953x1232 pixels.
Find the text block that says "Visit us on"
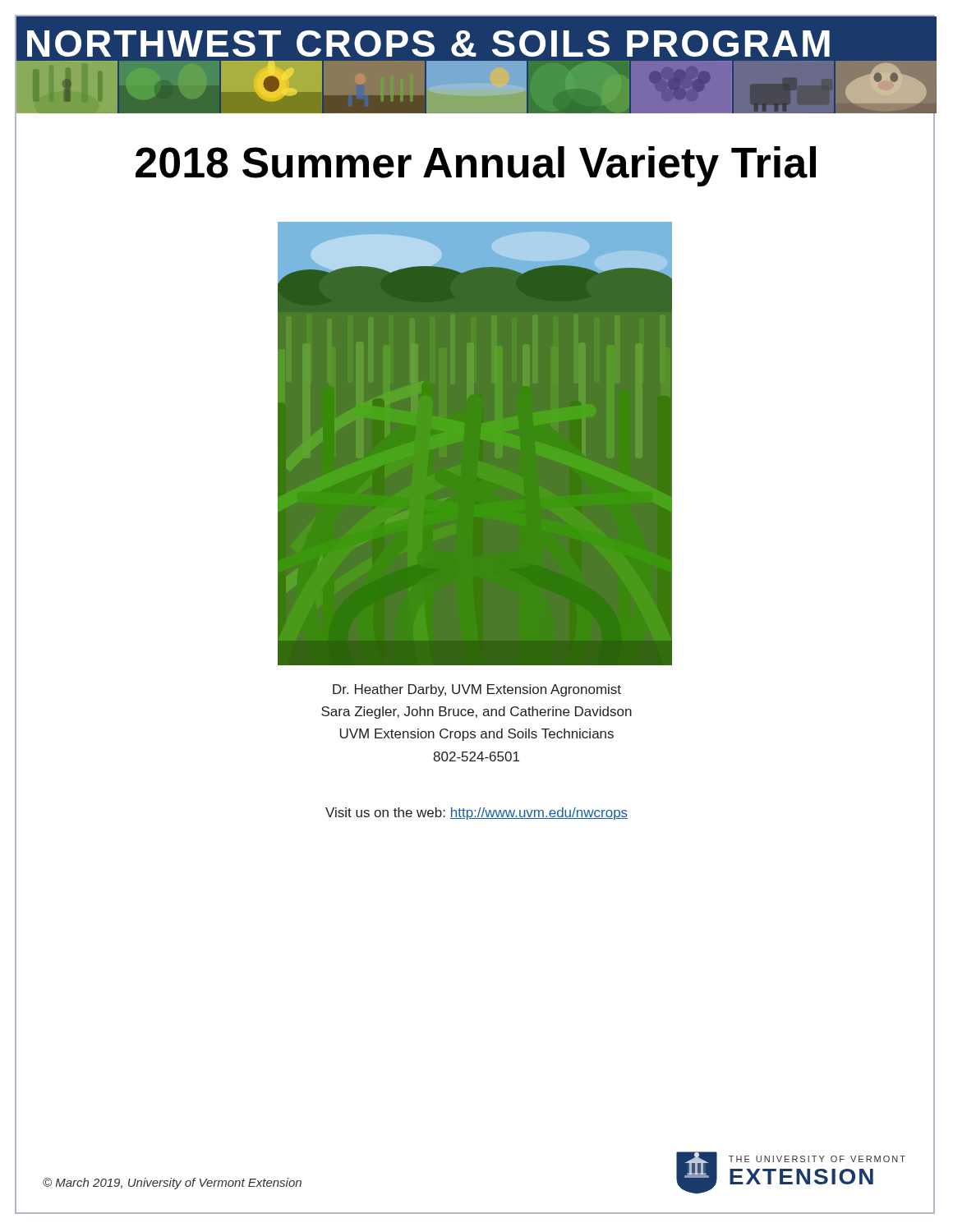476,813
